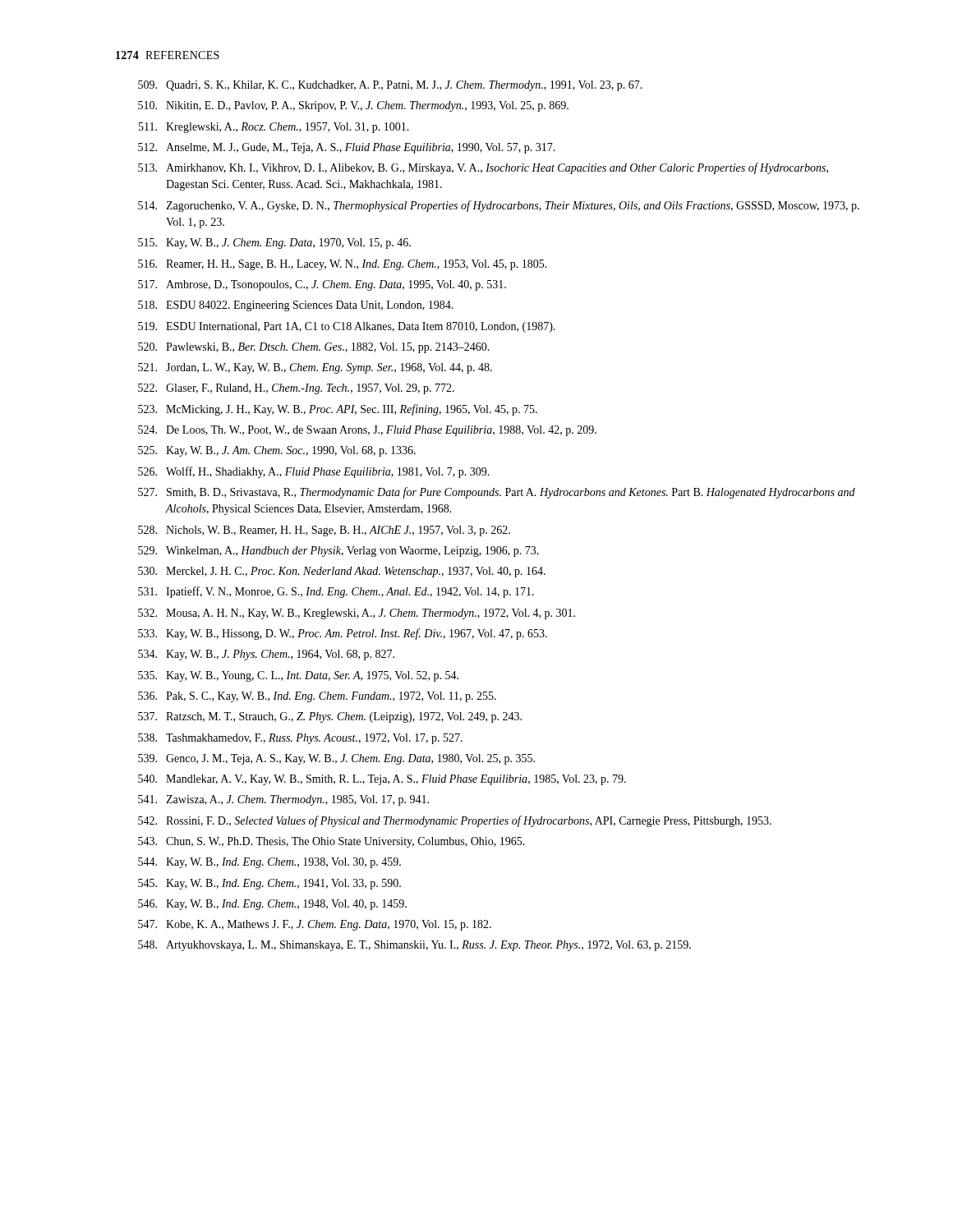953x1232 pixels.
Task: Locate the text block starting "525. Kay, W. B., J. Am."
Action: (x=277, y=451)
